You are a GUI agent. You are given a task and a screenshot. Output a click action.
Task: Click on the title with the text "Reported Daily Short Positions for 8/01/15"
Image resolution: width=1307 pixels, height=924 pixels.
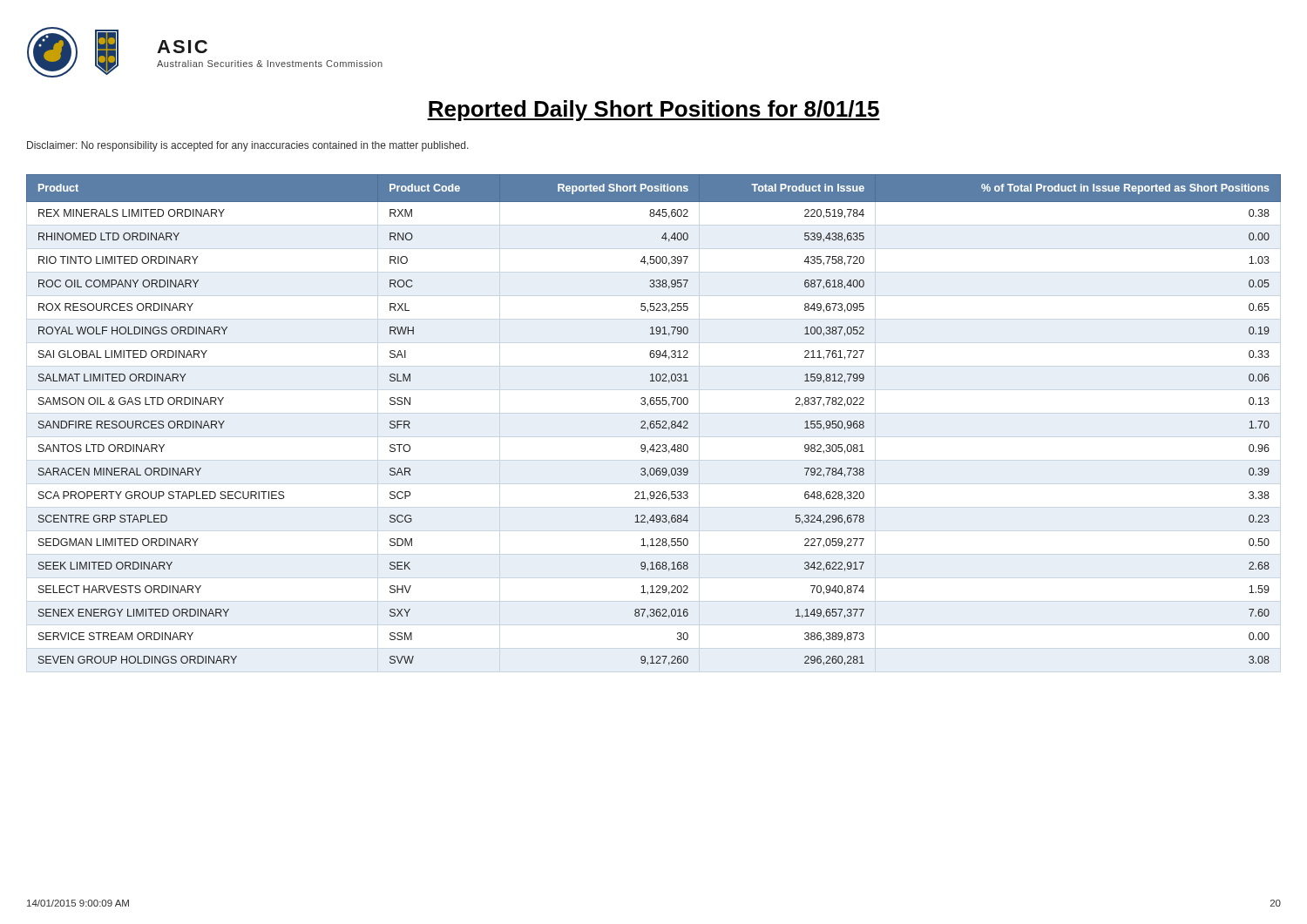(654, 109)
